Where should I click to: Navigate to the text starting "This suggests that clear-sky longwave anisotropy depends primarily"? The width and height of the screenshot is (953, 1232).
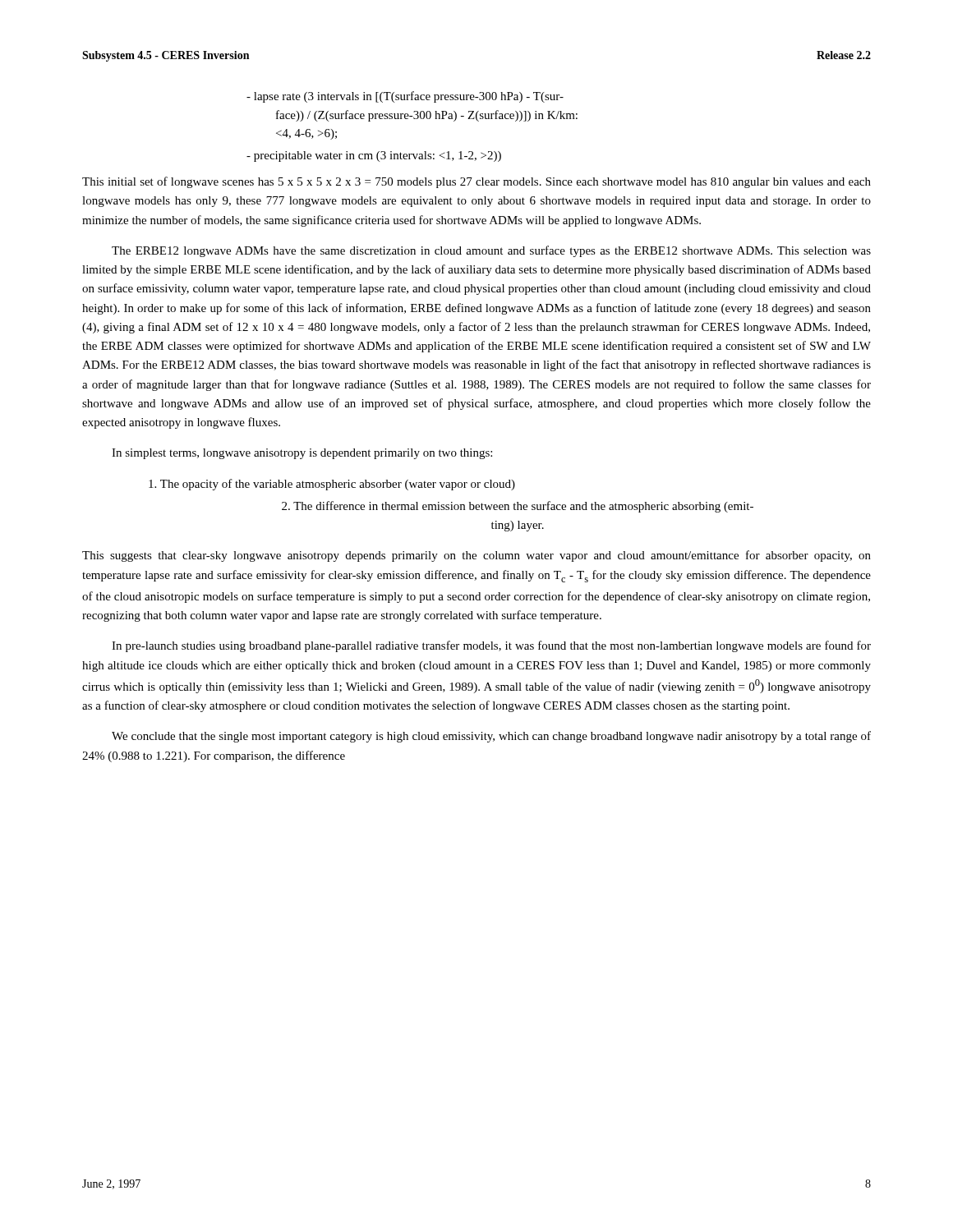(x=476, y=585)
